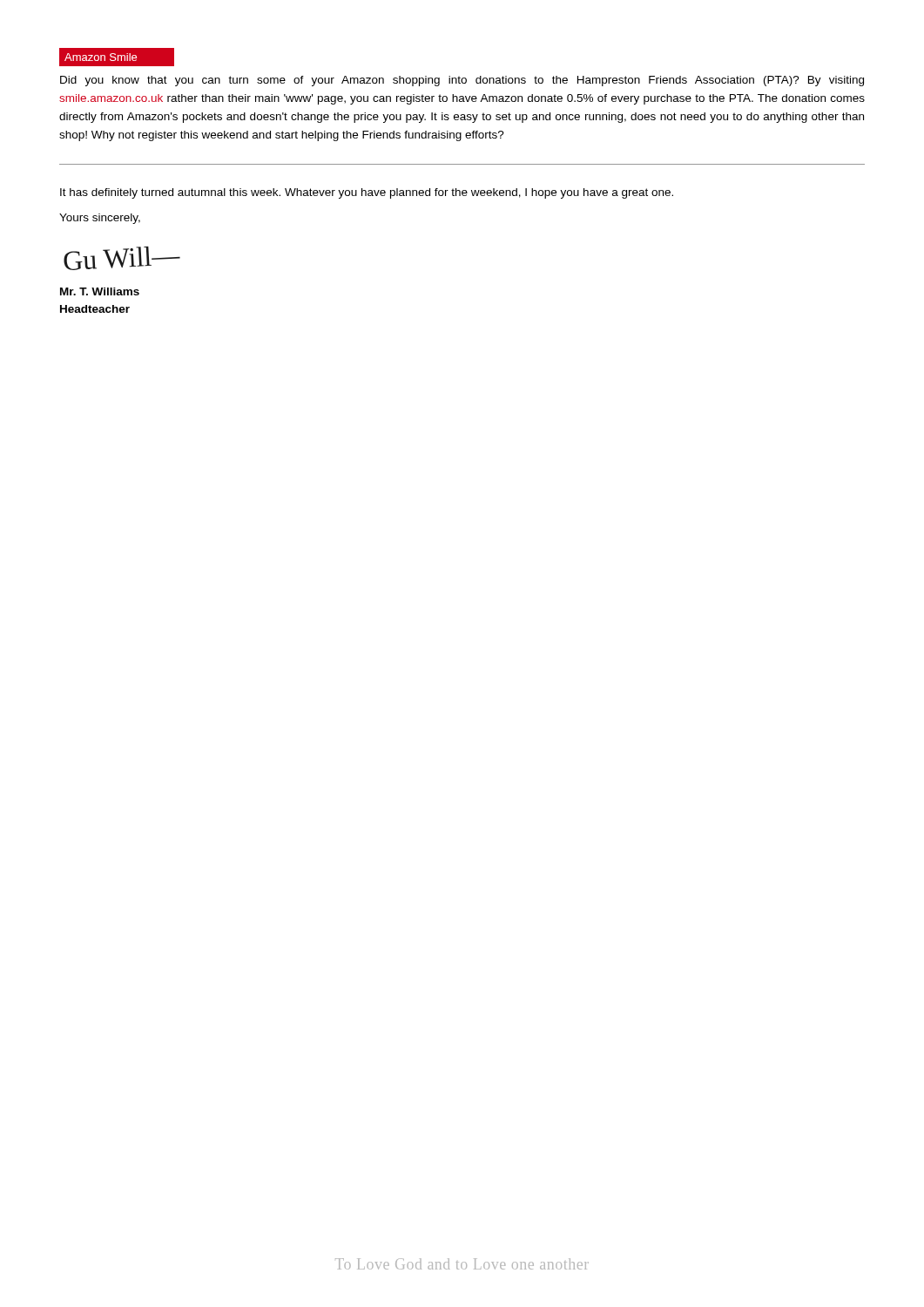The image size is (924, 1307).
Task: Point to the section header beginning "Amazon Smile Did you know that you can"
Action: 462,96
